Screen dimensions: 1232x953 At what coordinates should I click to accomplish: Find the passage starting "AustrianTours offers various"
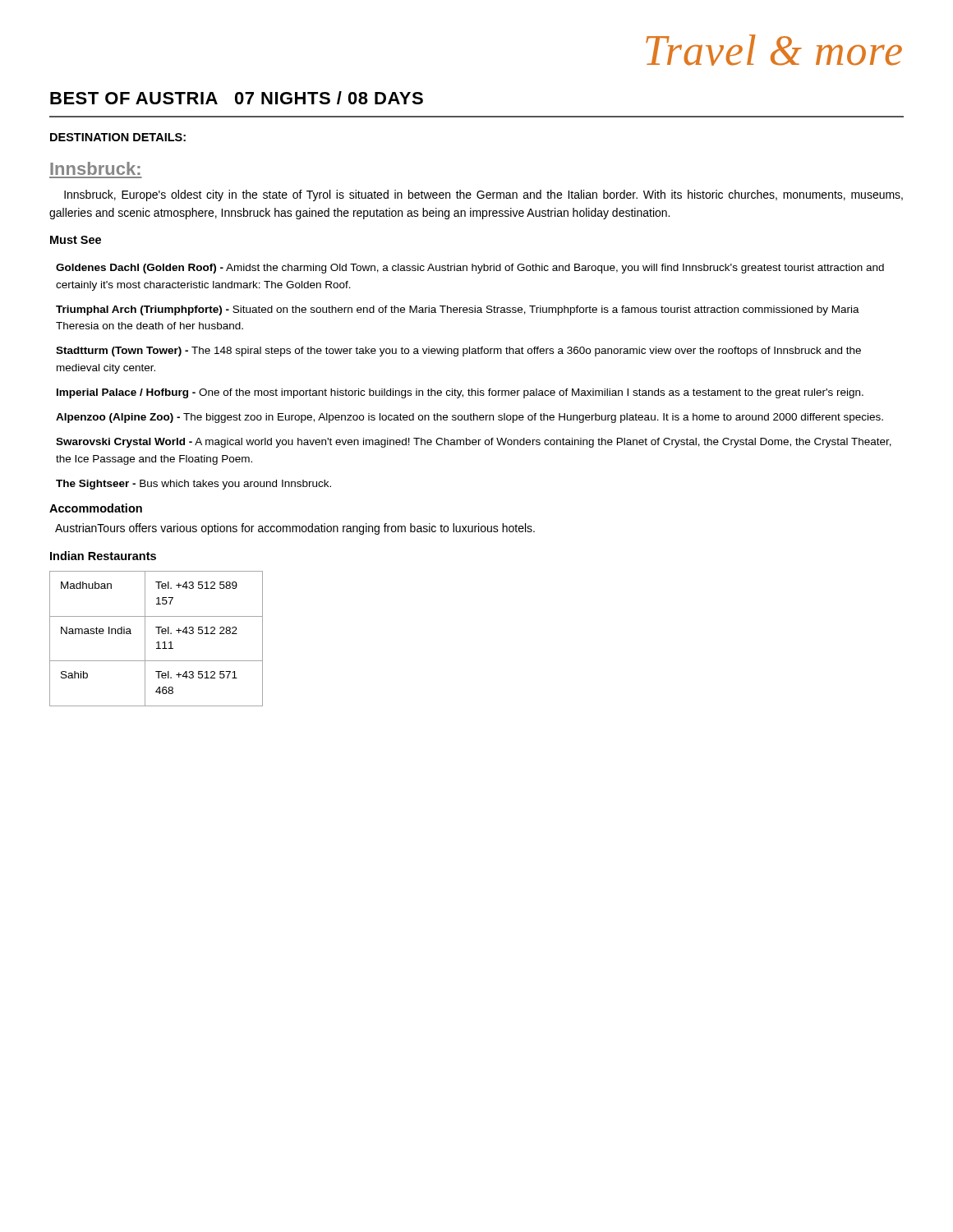[292, 528]
